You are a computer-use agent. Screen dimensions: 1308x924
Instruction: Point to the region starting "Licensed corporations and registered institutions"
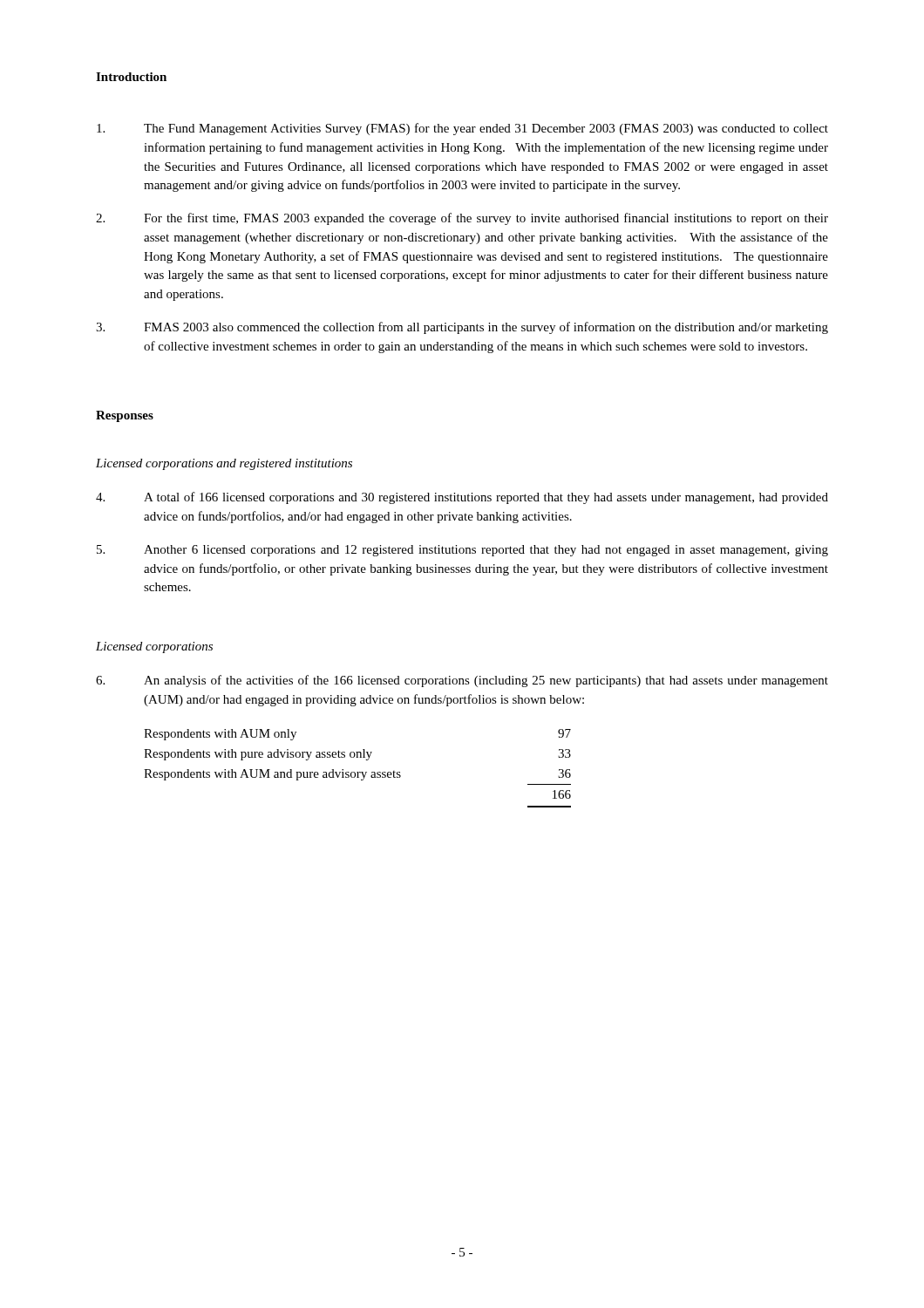click(x=224, y=463)
